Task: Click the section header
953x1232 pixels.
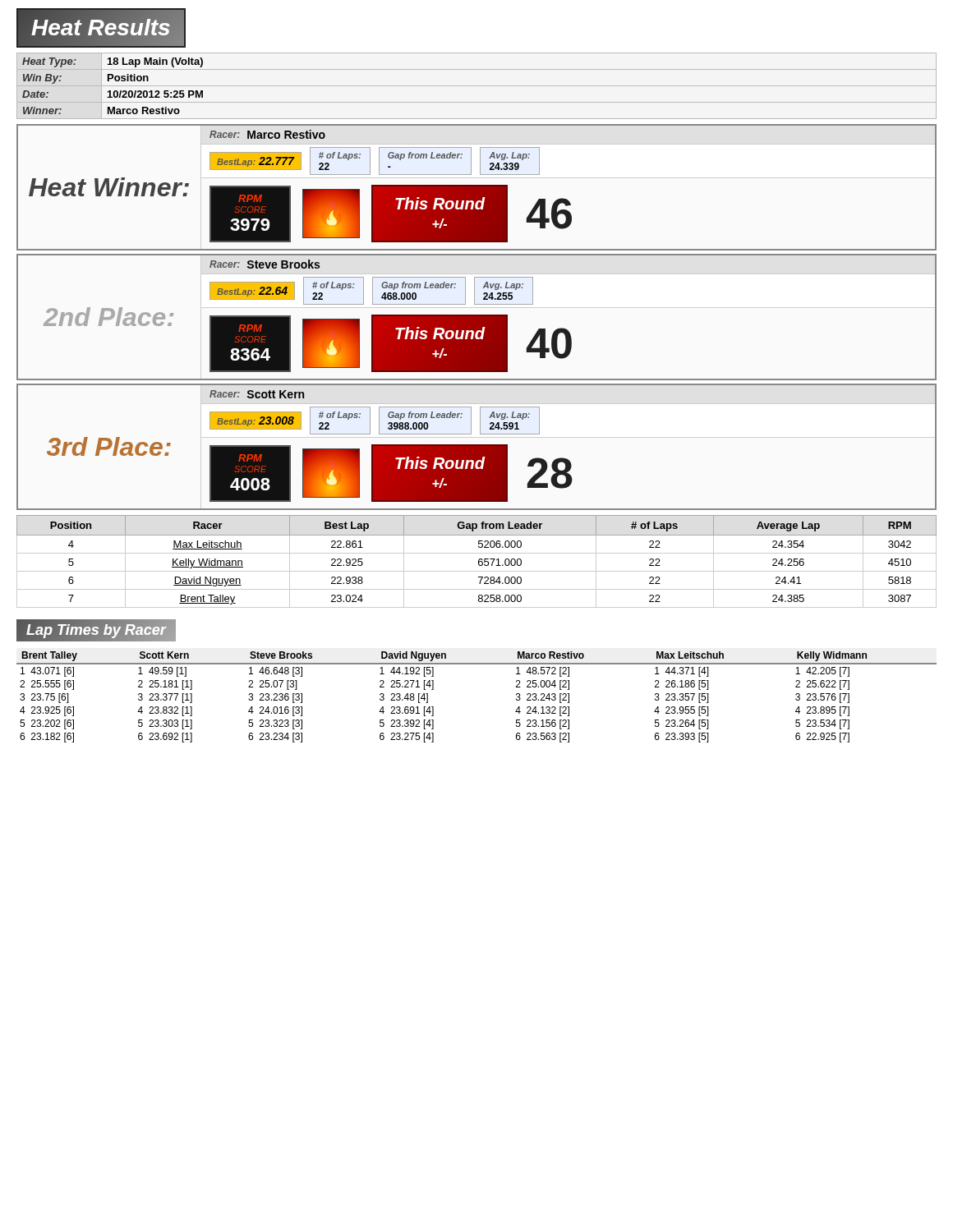Action: tap(96, 630)
